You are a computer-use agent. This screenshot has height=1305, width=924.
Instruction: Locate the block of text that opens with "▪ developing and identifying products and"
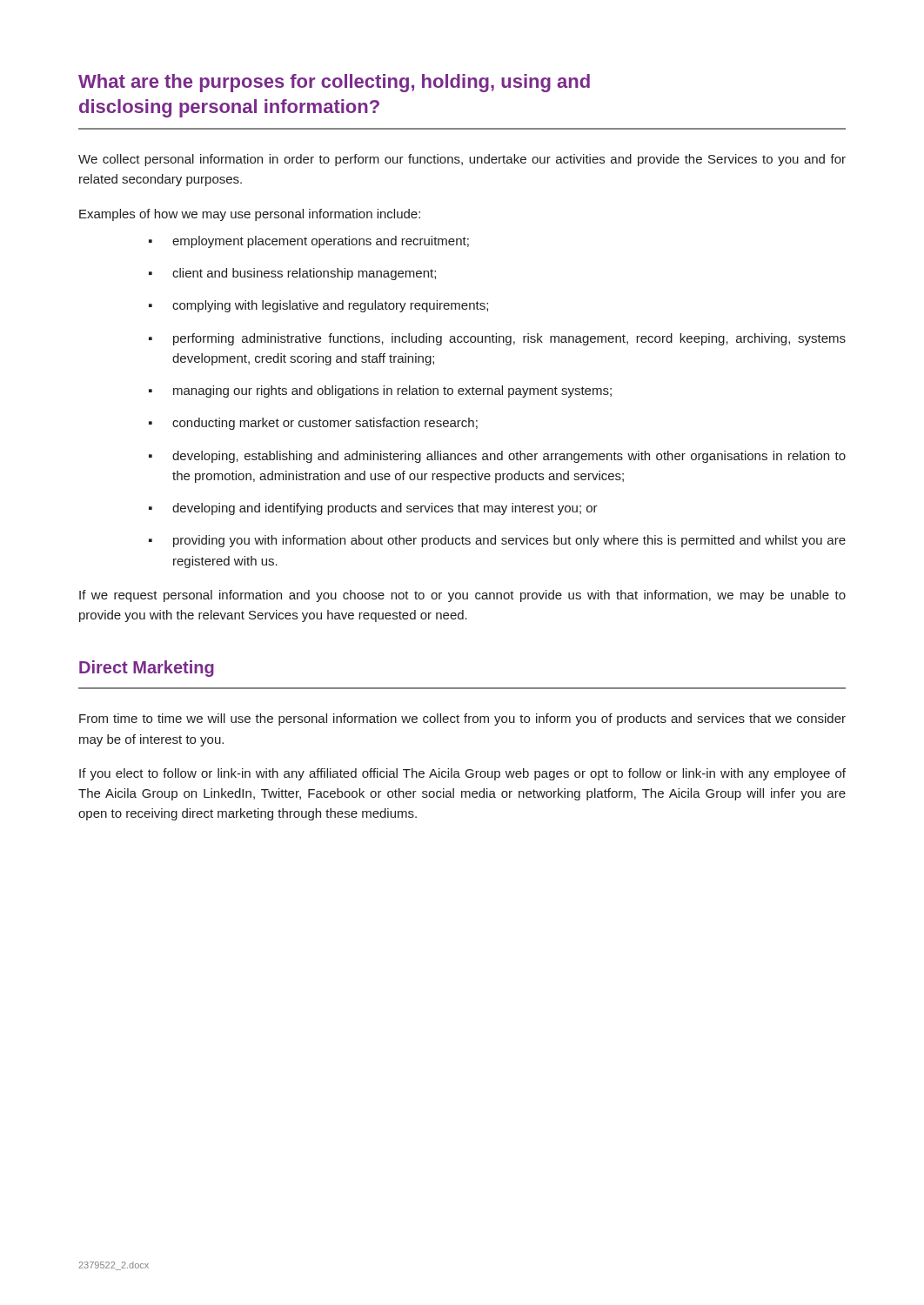tap(497, 508)
